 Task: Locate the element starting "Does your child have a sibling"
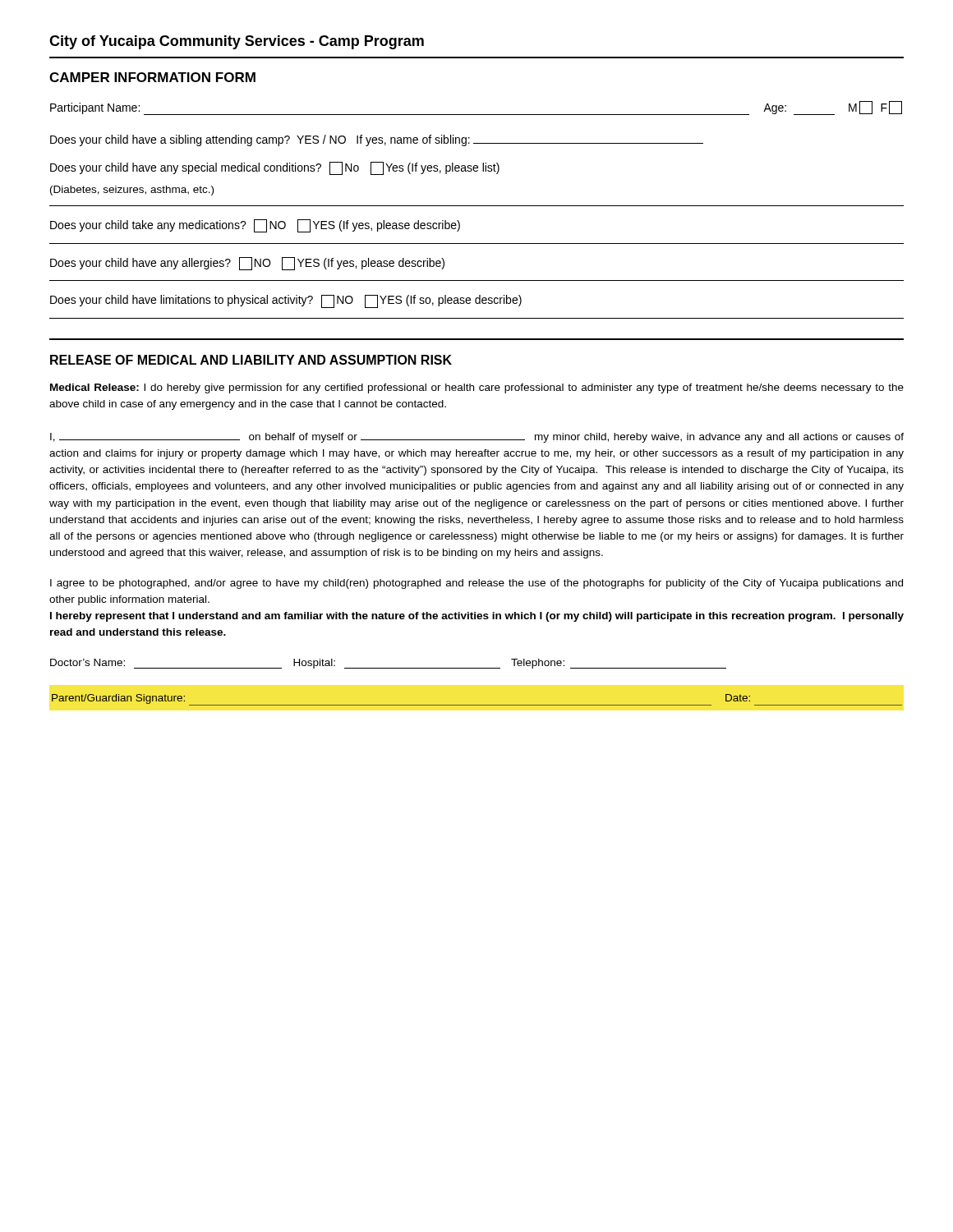(376, 137)
